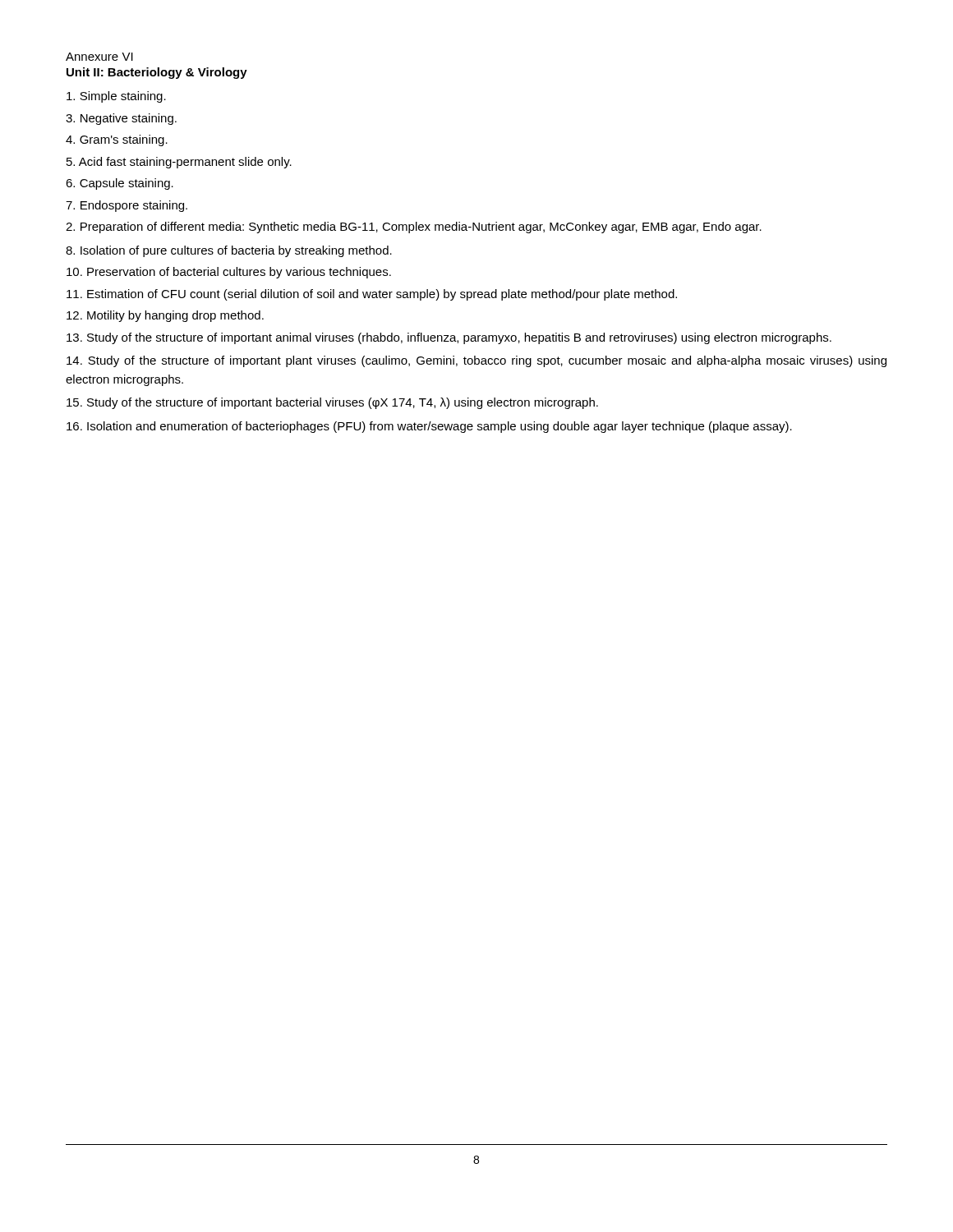Select the list item with the text "5. Acid fast staining-permanent slide only."
Image resolution: width=953 pixels, height=1232 pixels.
click(179, 161)
